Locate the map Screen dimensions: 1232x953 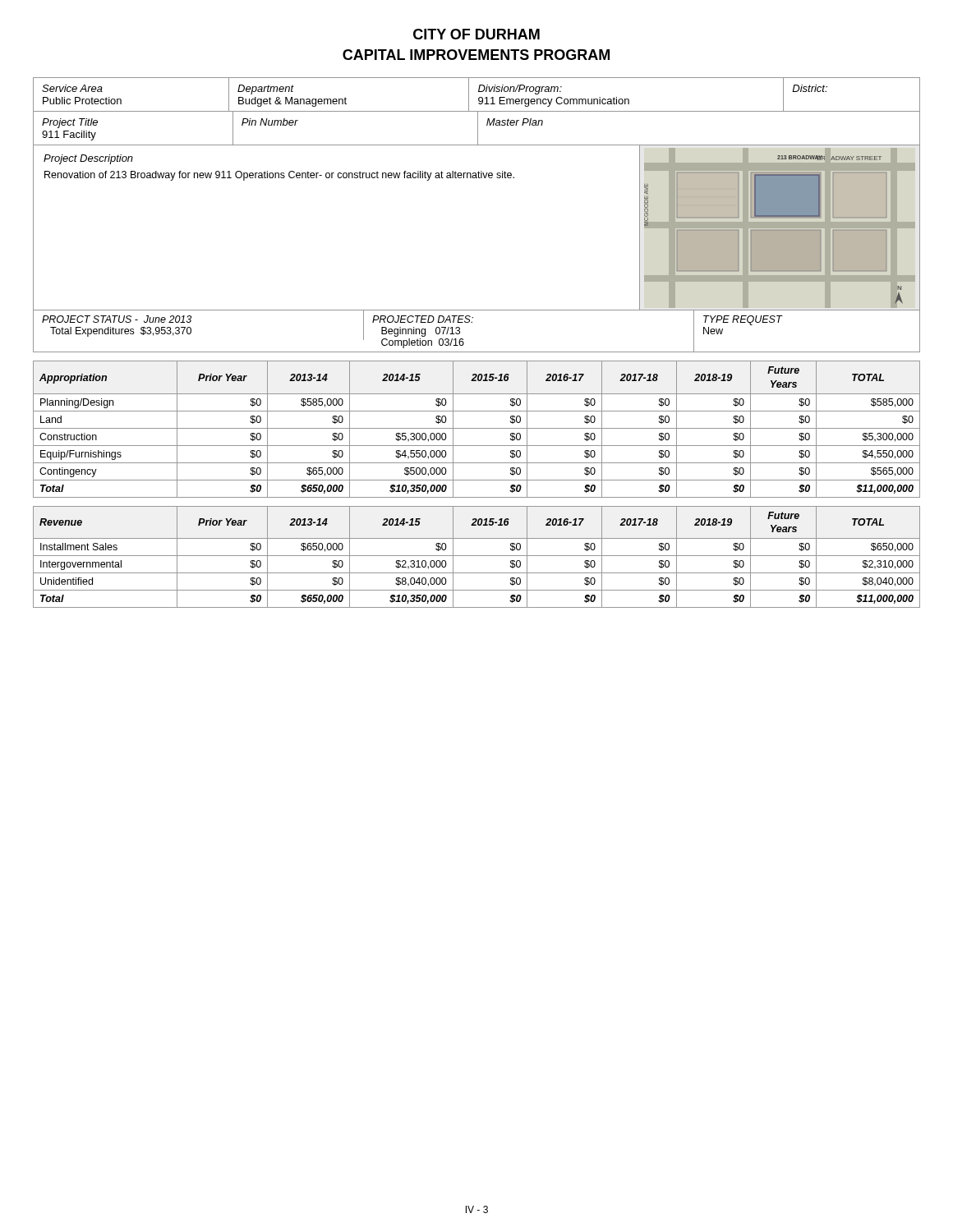coord(780,228)
